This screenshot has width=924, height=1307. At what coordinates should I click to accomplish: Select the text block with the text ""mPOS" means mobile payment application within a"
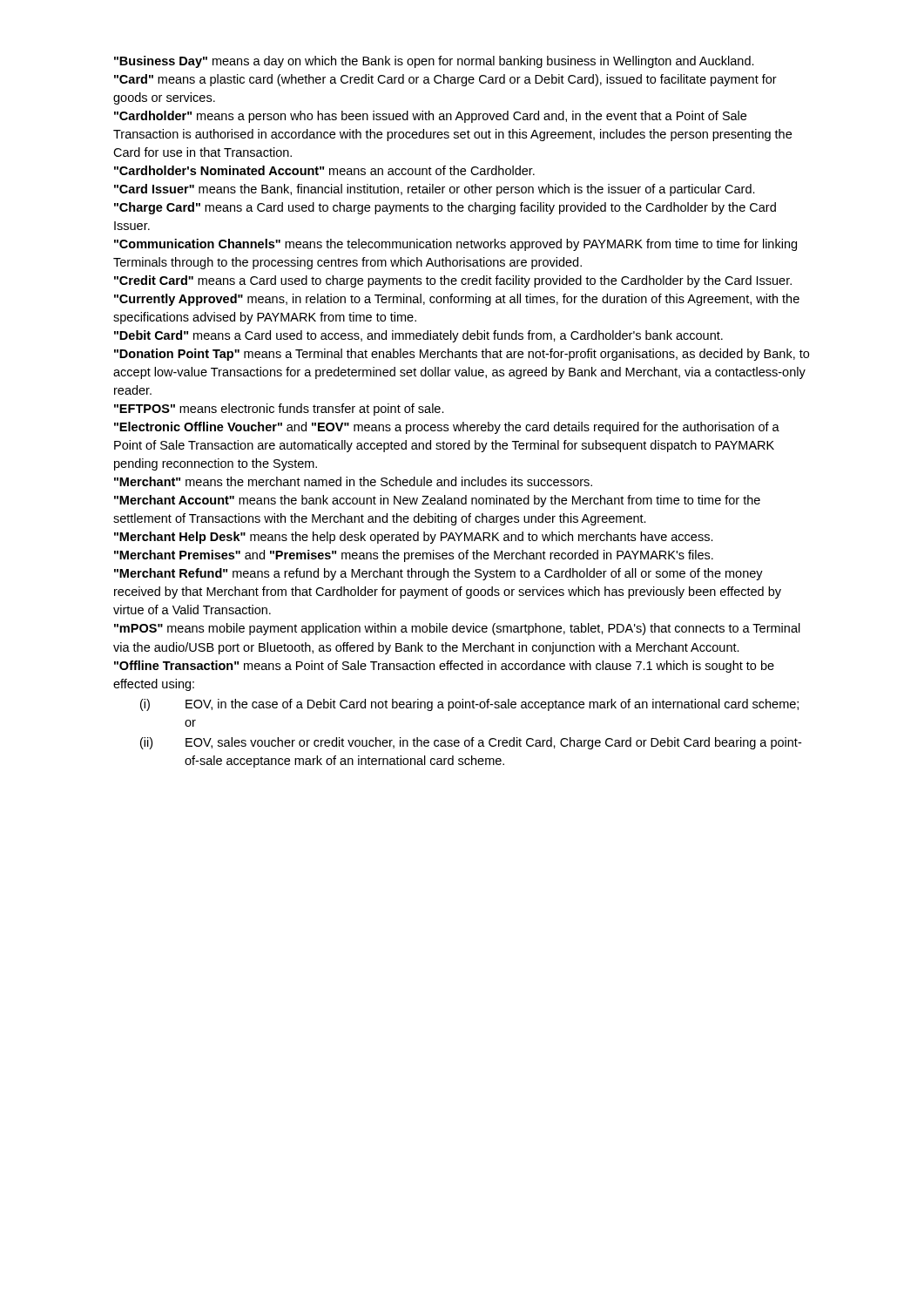point(457,638)
